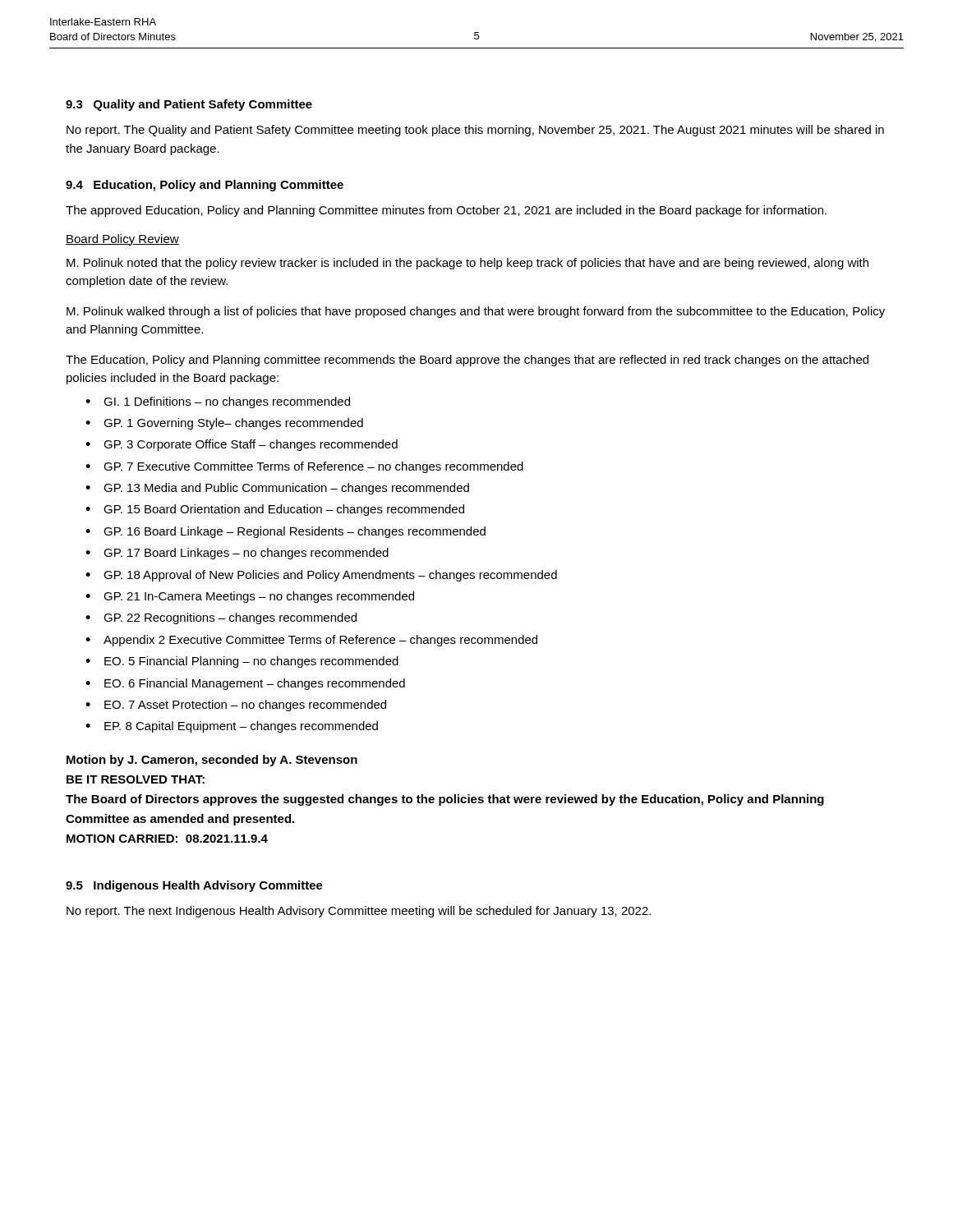Find the list item that says "• GI. 1 Definitions – no"

[218, 402]
